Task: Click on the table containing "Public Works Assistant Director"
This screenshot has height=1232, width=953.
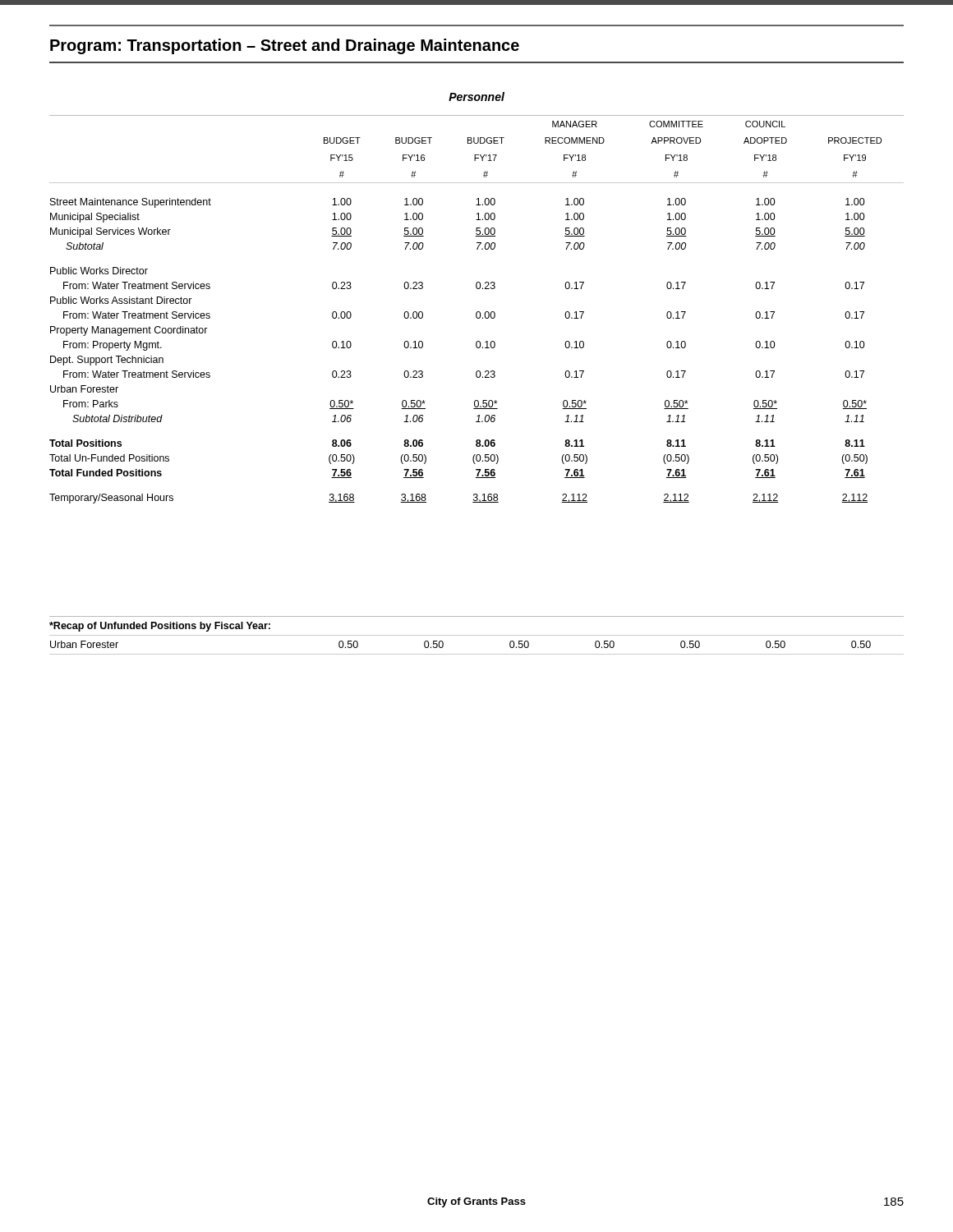Action: tap(476, 310)
